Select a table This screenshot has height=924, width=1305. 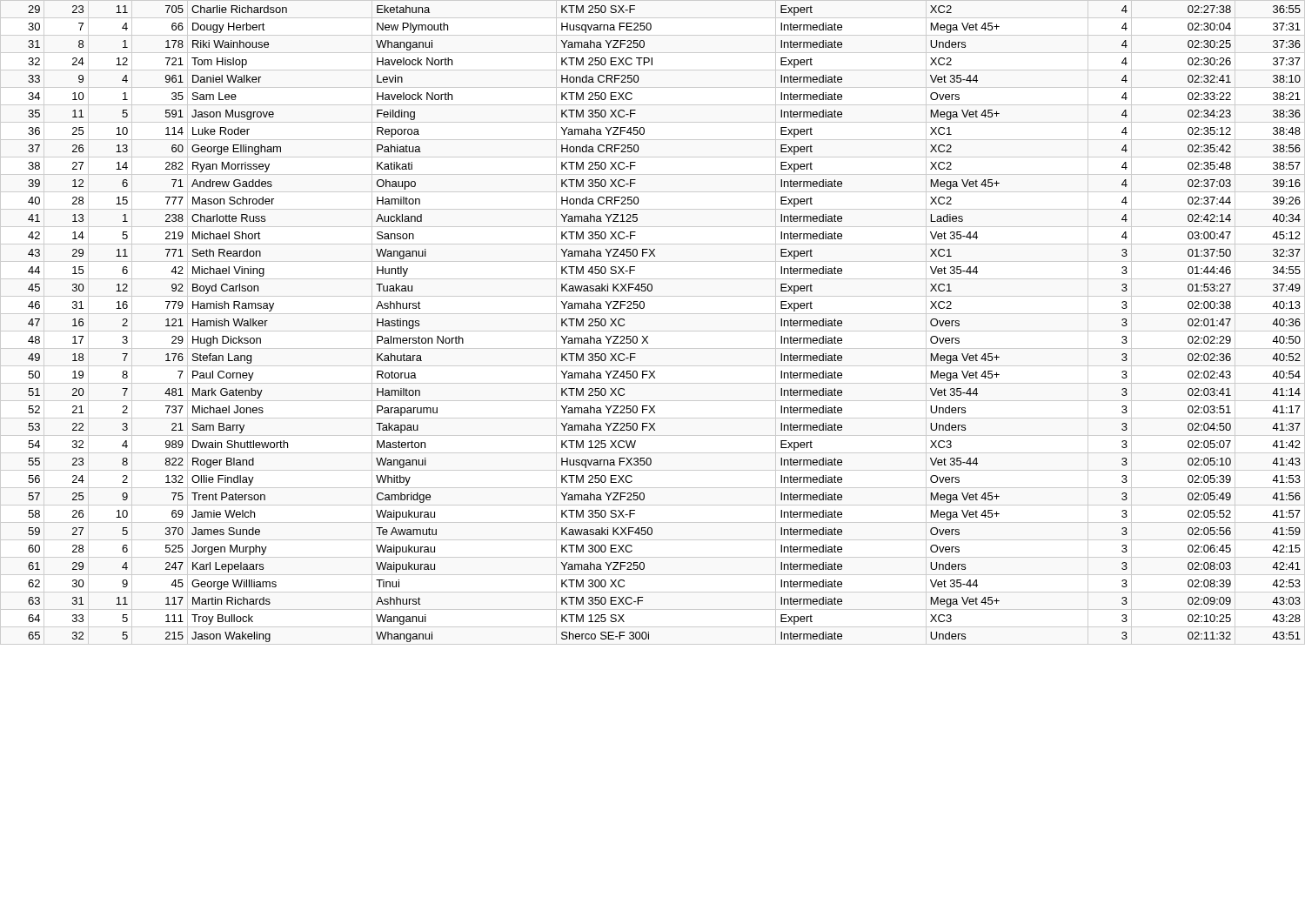click(x=652, y=322)
